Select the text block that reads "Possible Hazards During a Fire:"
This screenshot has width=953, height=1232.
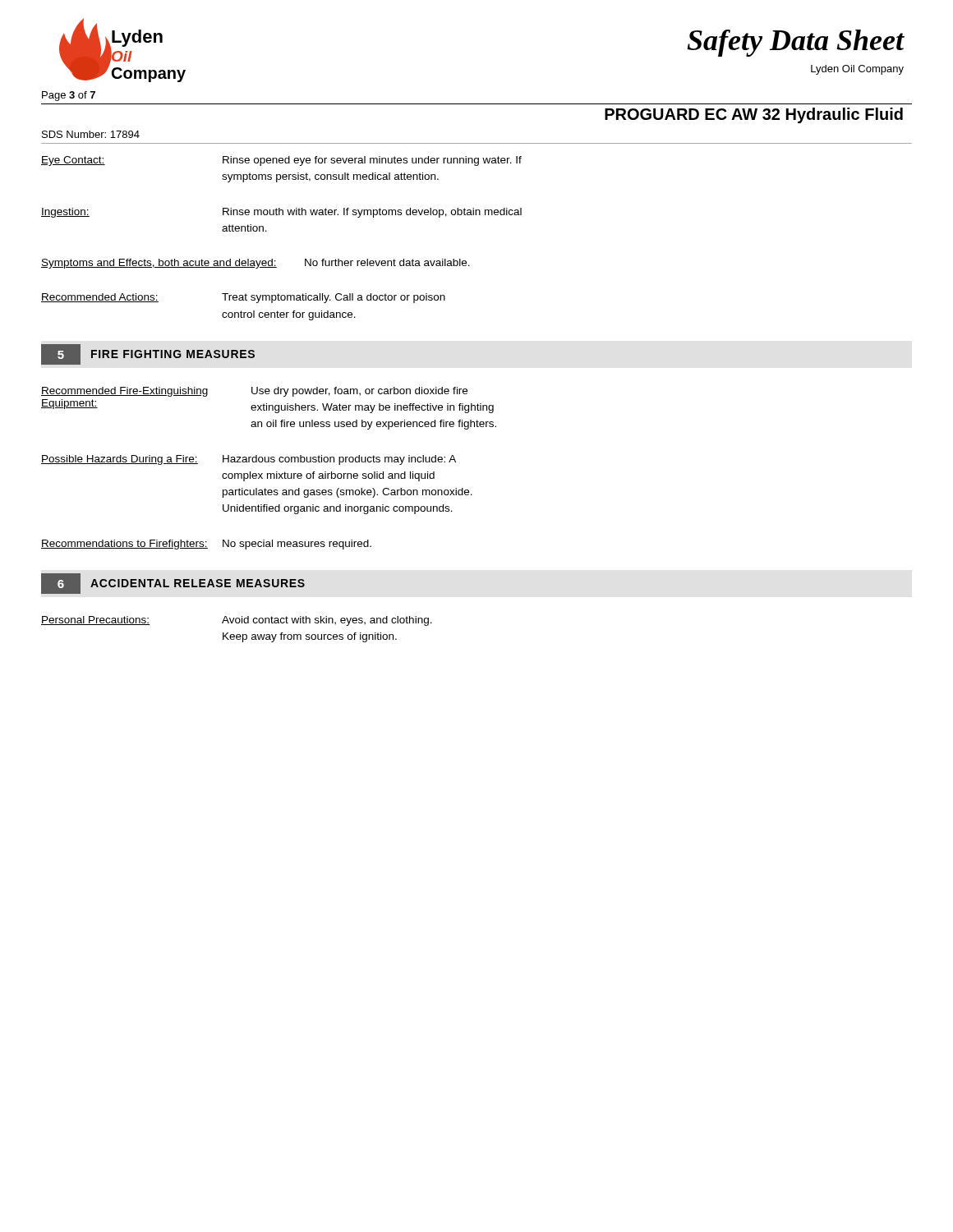(x=476, y=484)
